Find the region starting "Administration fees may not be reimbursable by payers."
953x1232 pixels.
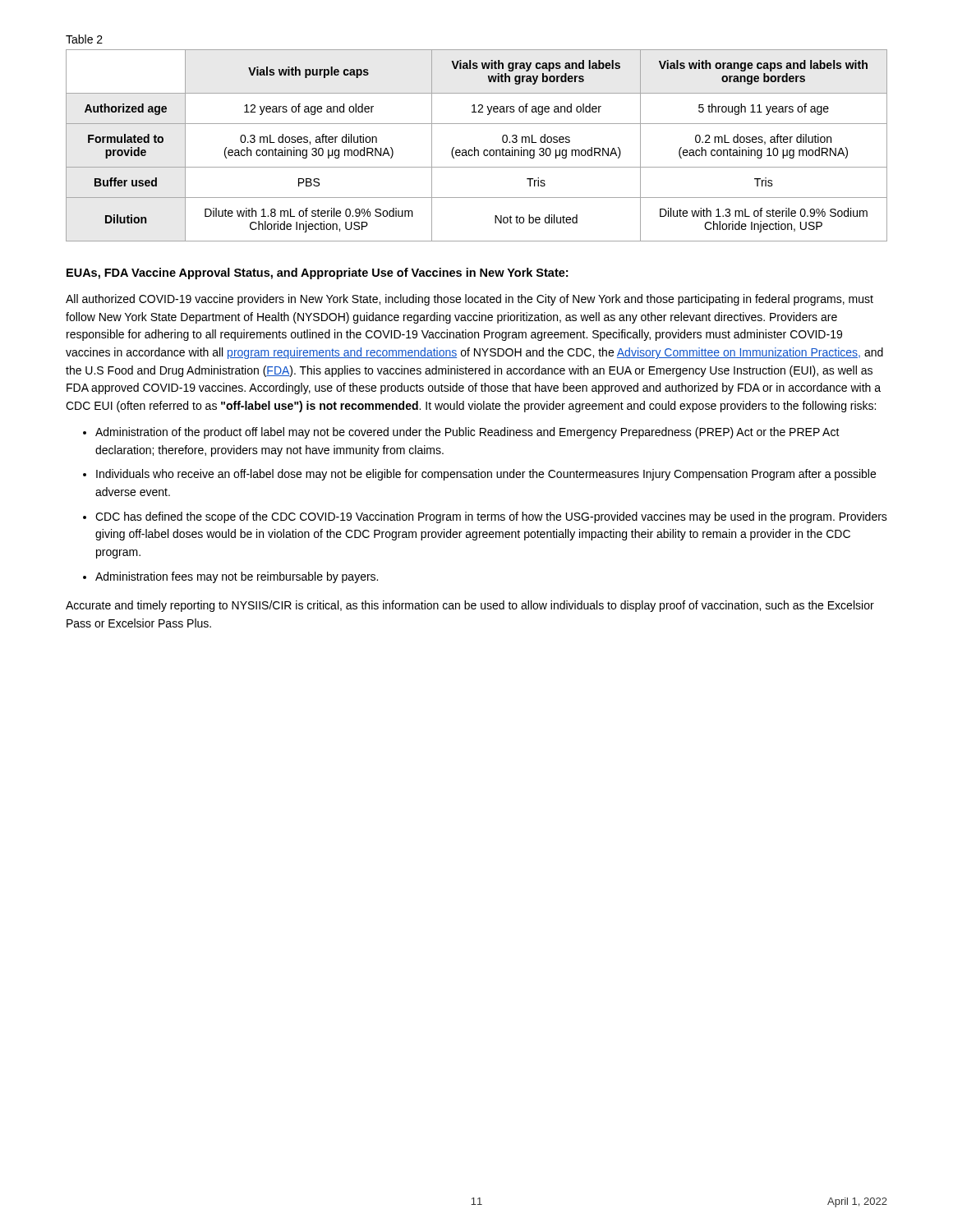pyautogui.click(x=237, y=576)
